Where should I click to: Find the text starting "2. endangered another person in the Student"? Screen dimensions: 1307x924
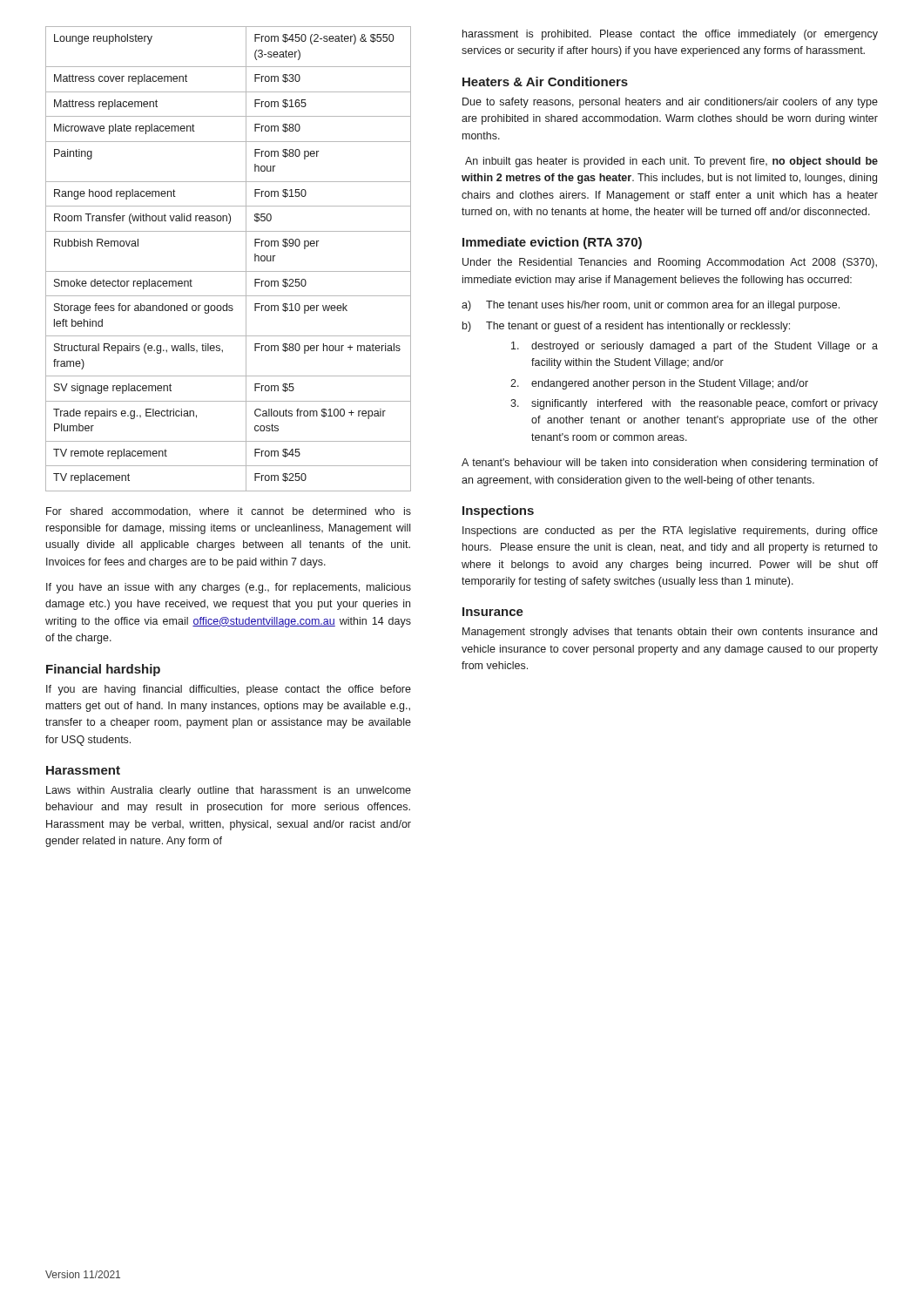[x=659, y=384]
